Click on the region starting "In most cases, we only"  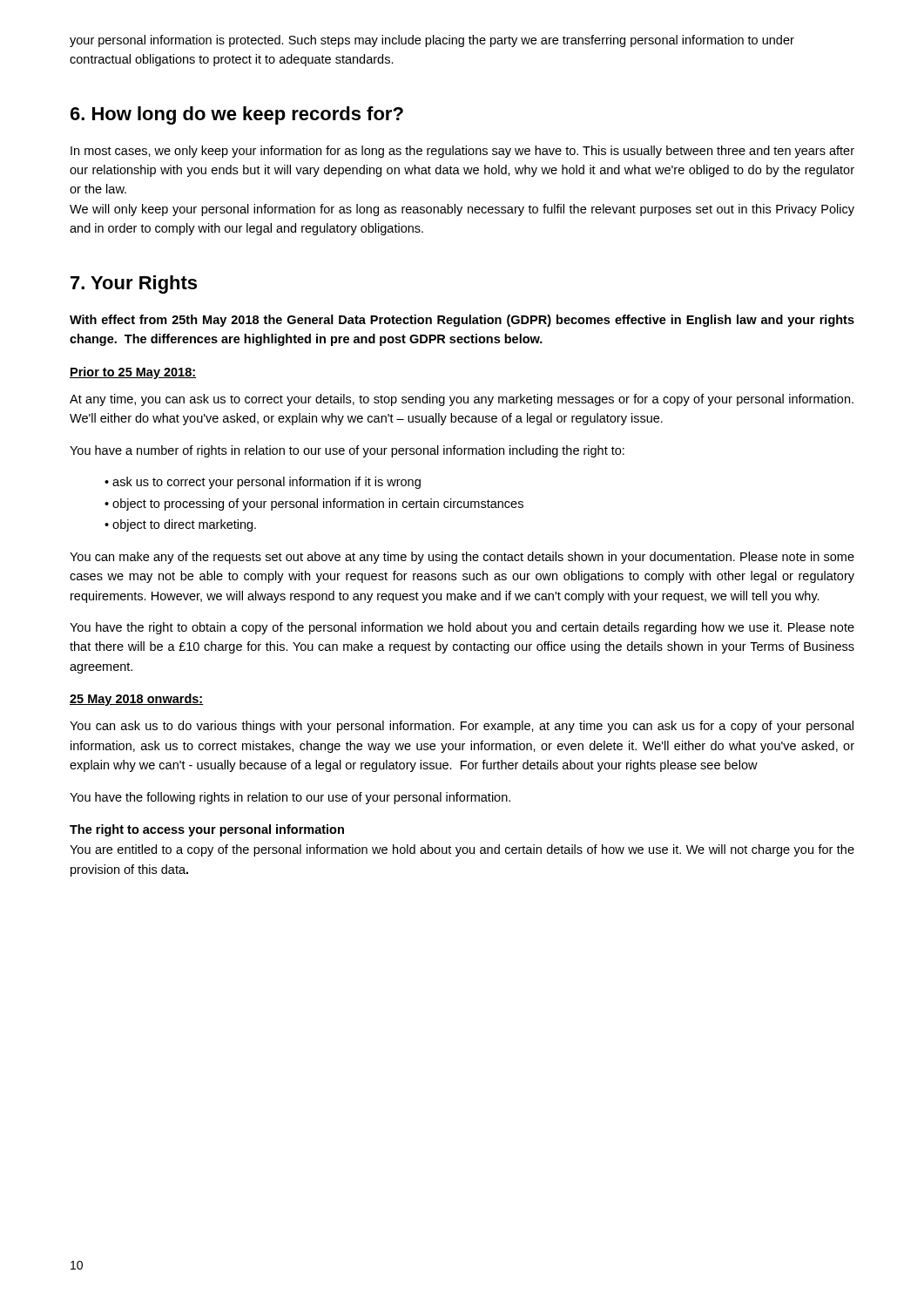(x=462, y=152)
